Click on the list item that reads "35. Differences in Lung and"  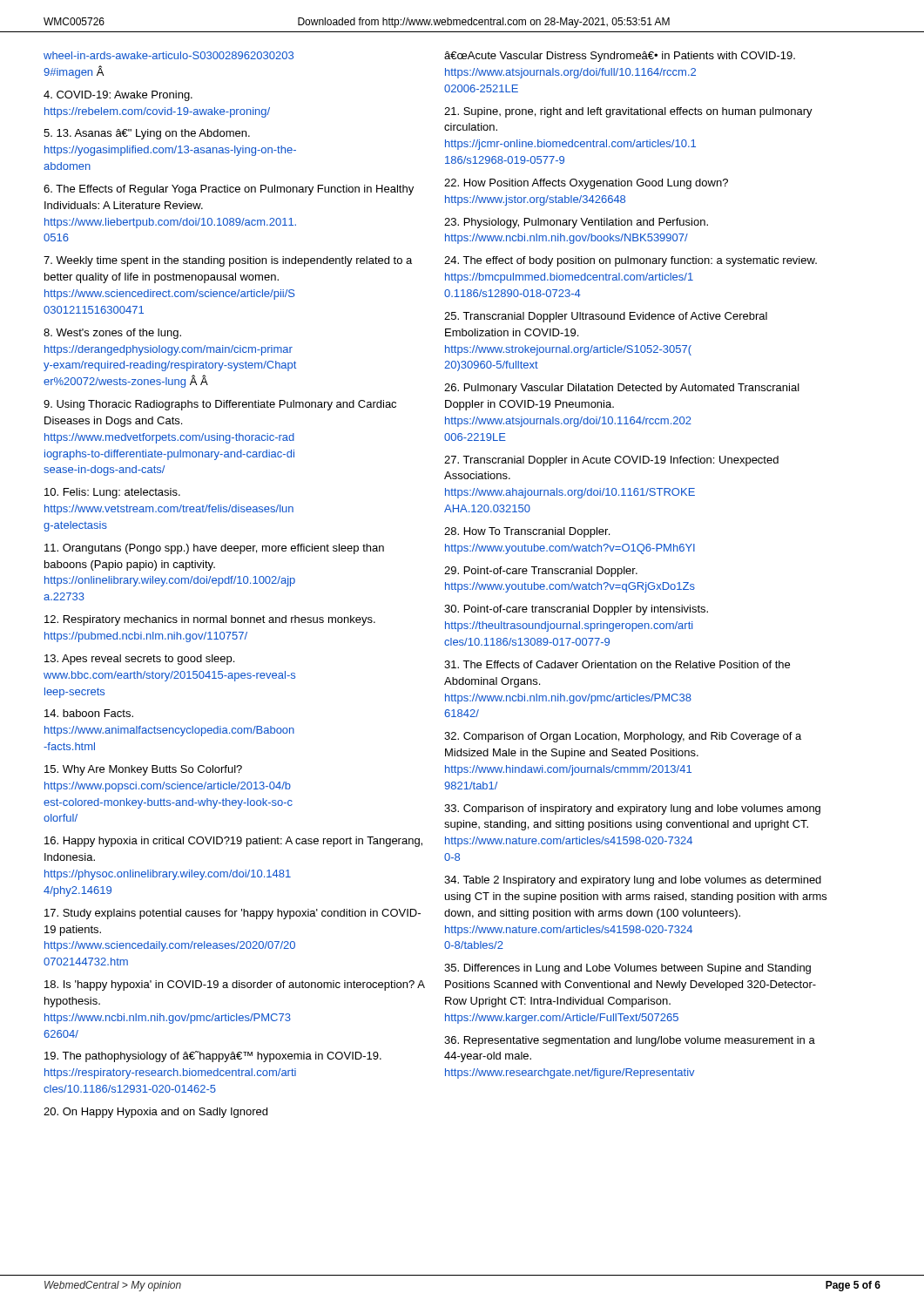[x=630, y=992]
